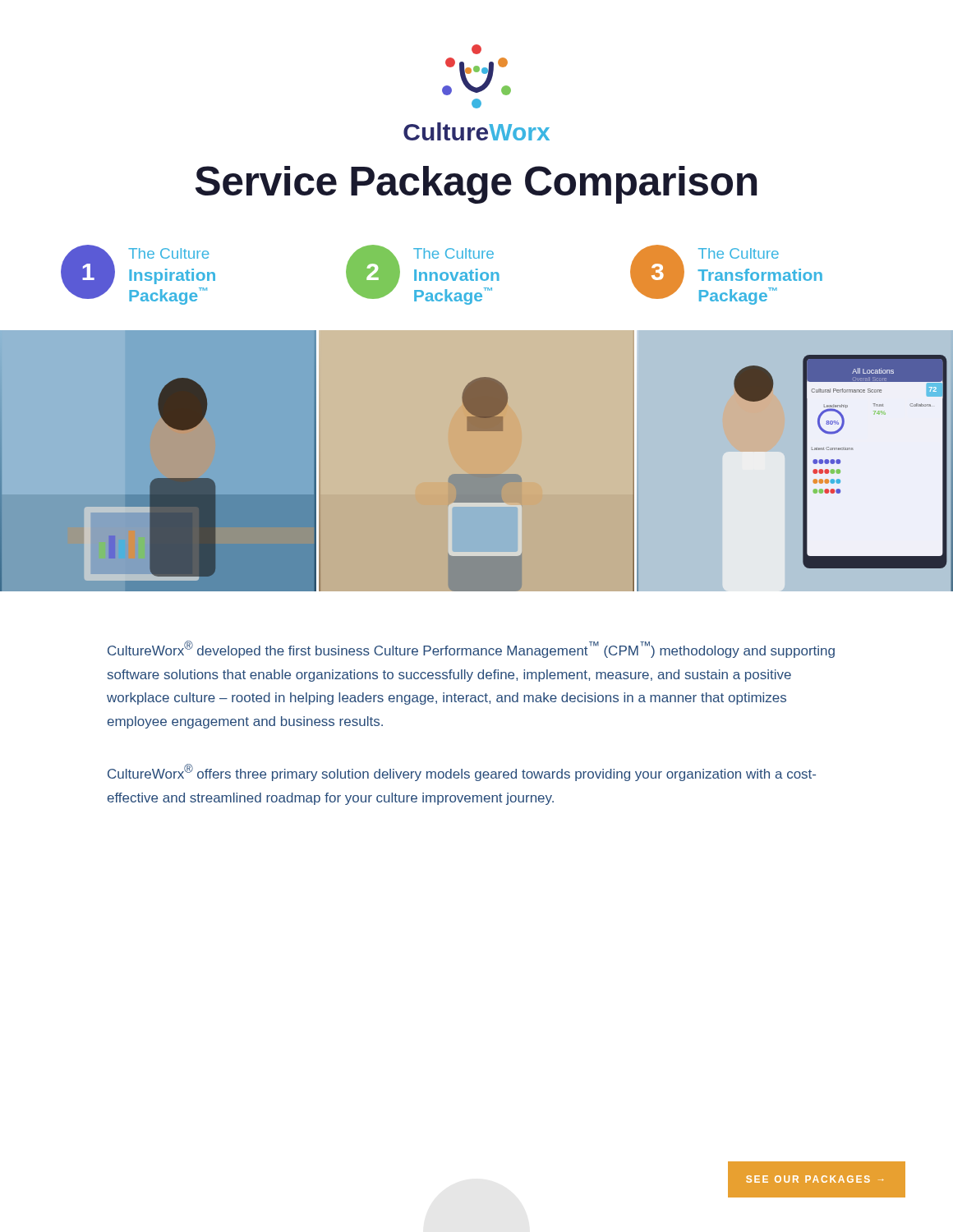Viewport: 953px width, 1232px height.
Task: Click on the photo
Action: tap(476, 461)
